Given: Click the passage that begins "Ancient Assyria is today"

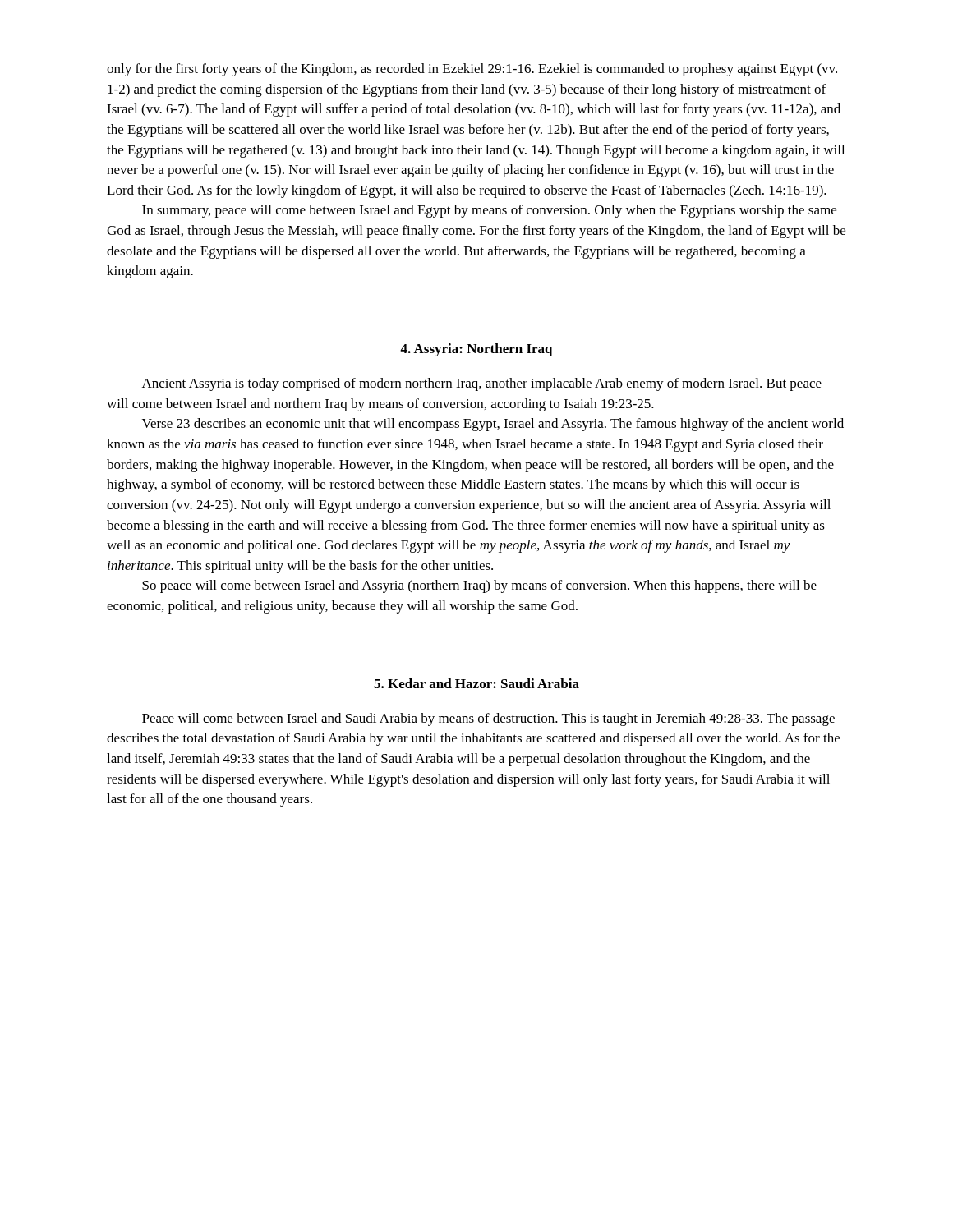Looking at the screenshot, I should click(x=476, y=495).
